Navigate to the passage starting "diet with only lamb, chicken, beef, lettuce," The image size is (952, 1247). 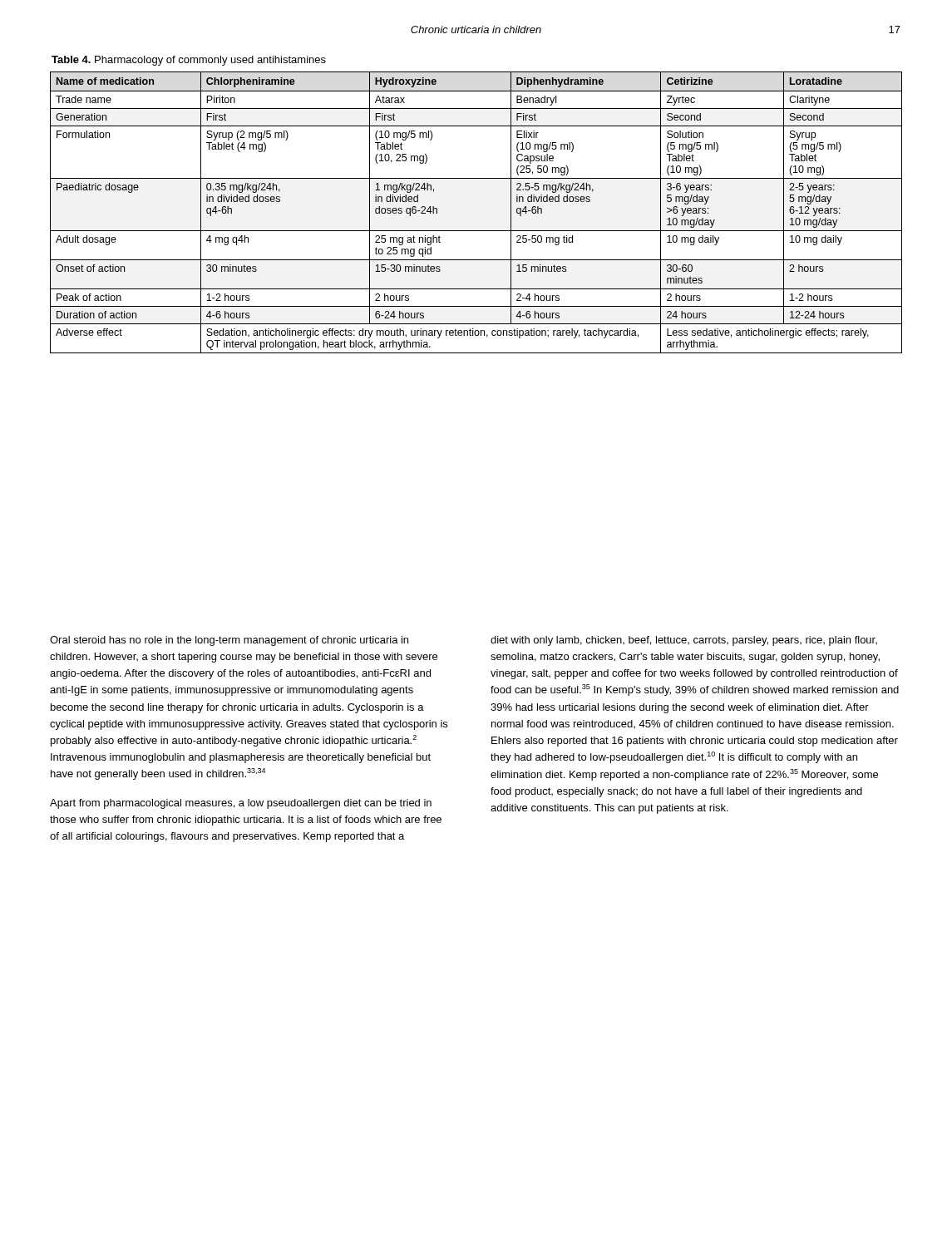pyautogui.click(x=696, y=724)
